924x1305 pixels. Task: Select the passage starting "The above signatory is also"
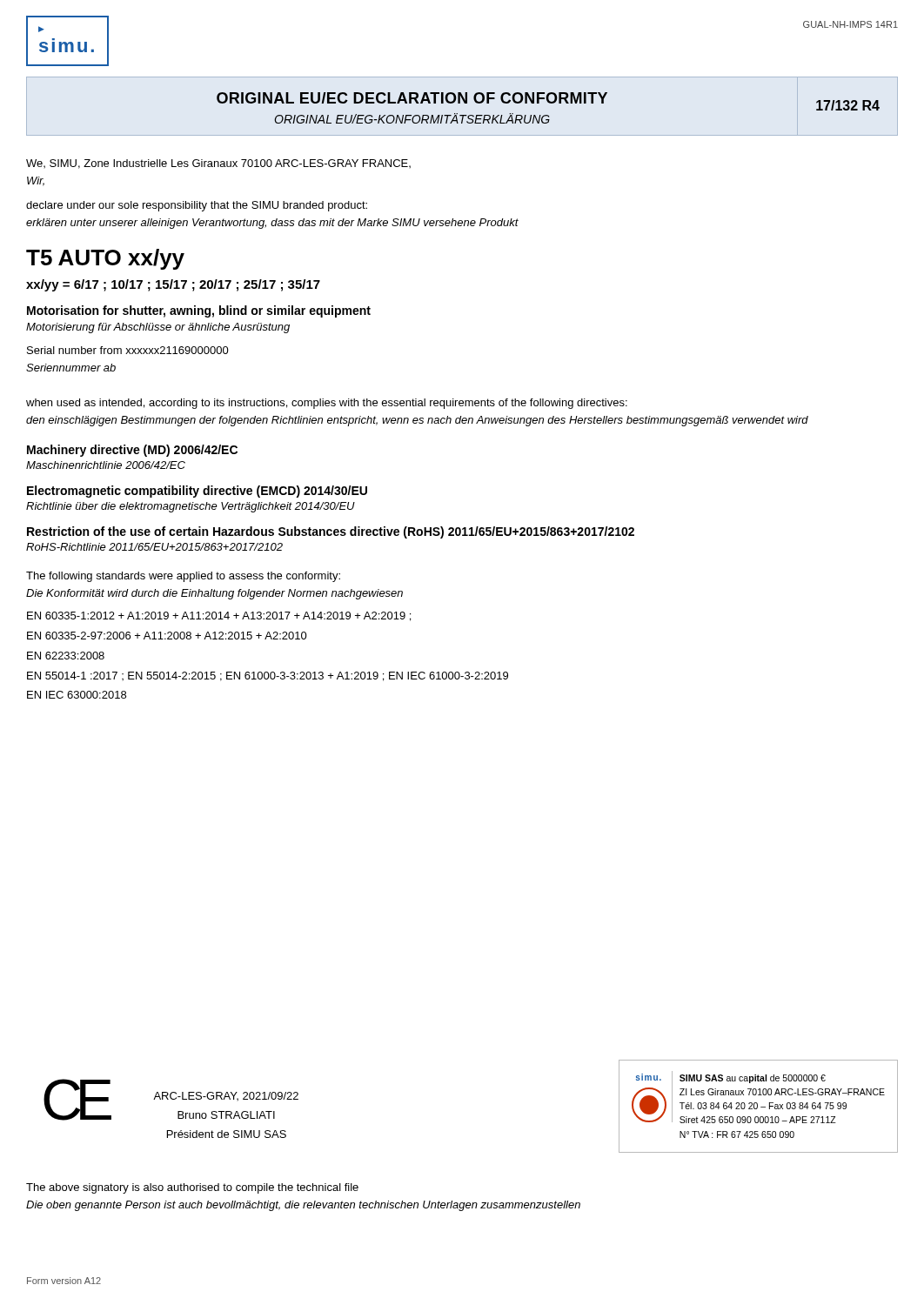[303, 1196]
